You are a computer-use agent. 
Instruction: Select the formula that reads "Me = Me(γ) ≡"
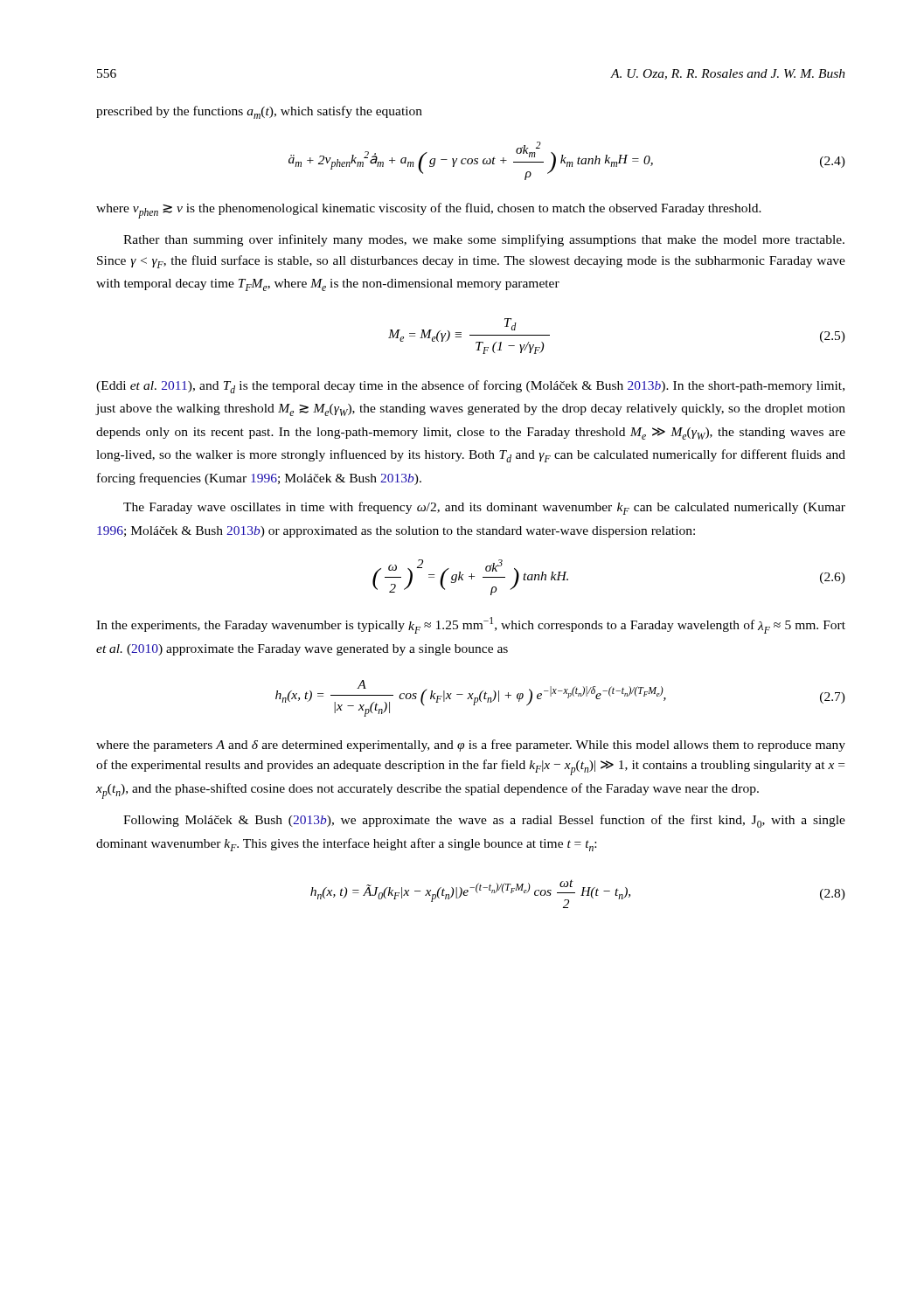pos(509,335)
